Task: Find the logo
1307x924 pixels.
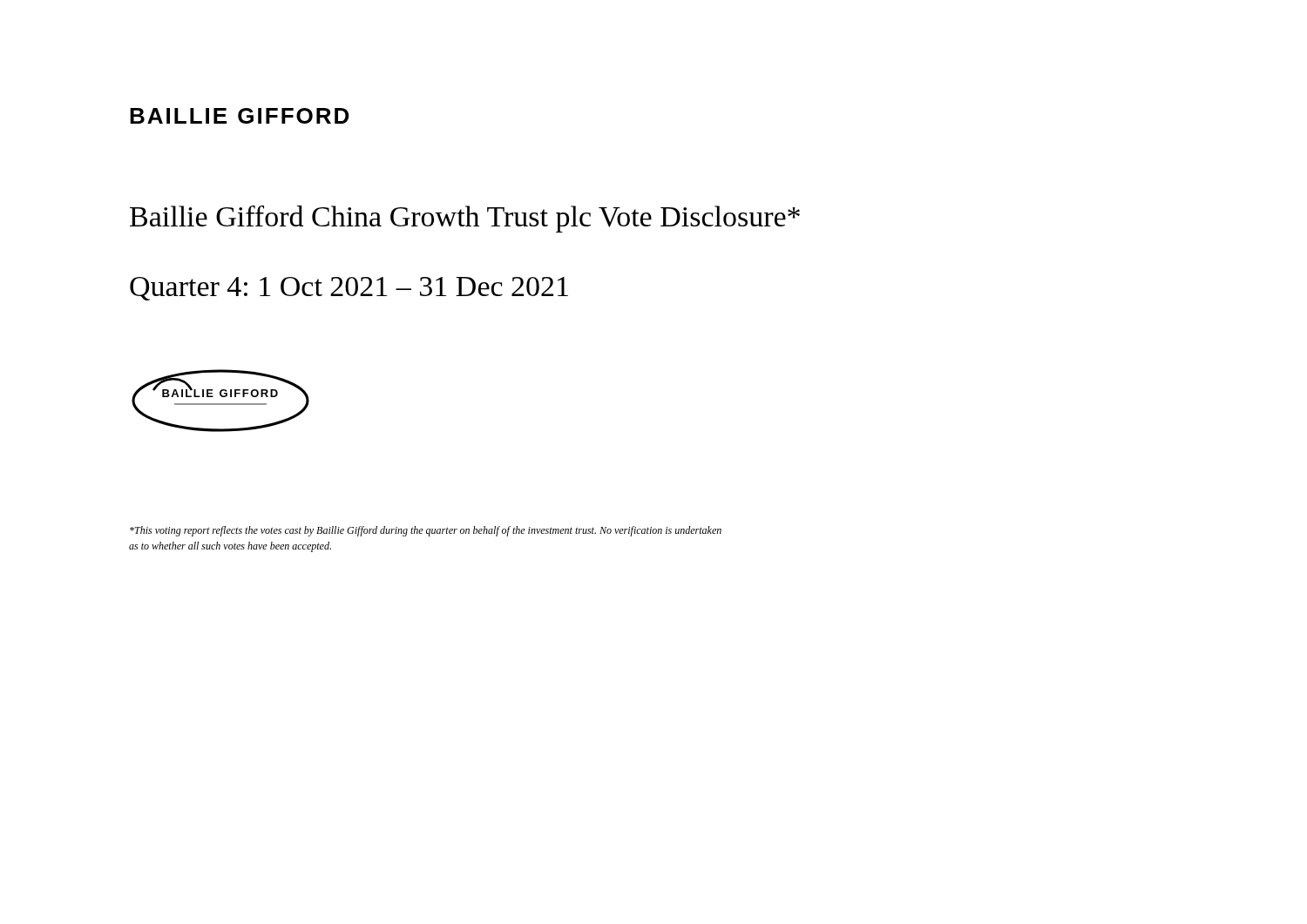Action: [x=220, y=402]
